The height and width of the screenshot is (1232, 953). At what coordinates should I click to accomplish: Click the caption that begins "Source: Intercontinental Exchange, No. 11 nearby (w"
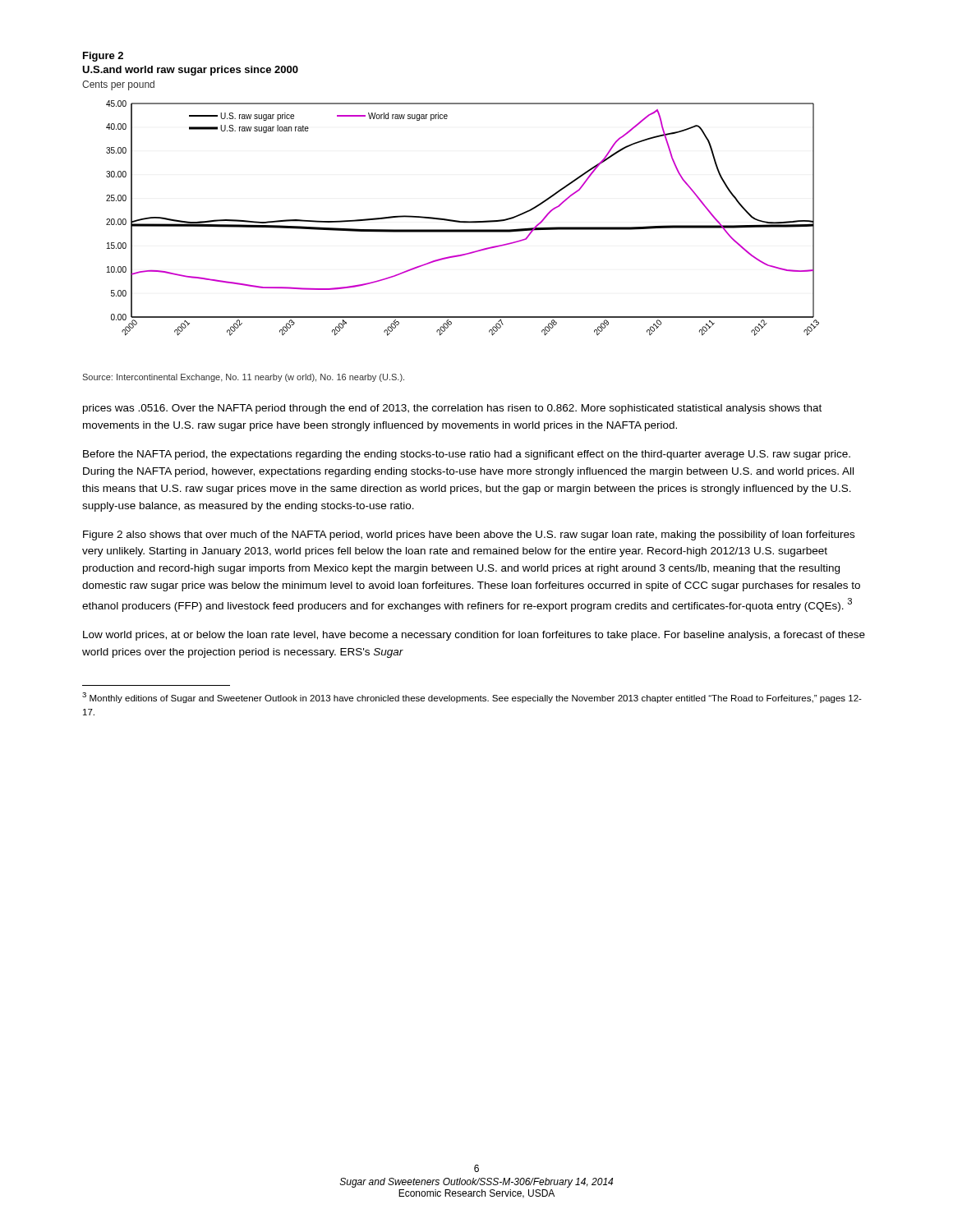244,377
